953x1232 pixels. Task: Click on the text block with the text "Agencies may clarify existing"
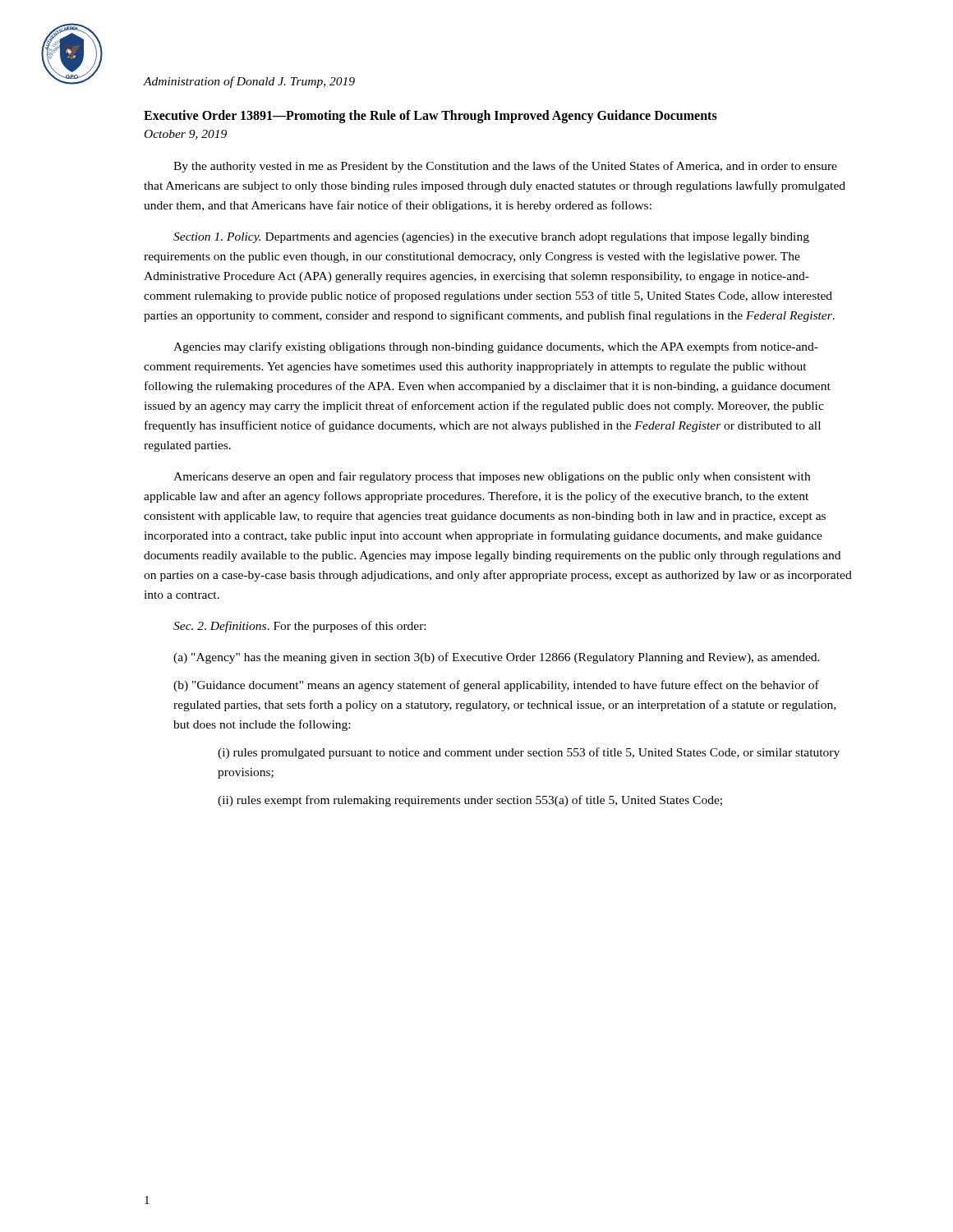487,395
